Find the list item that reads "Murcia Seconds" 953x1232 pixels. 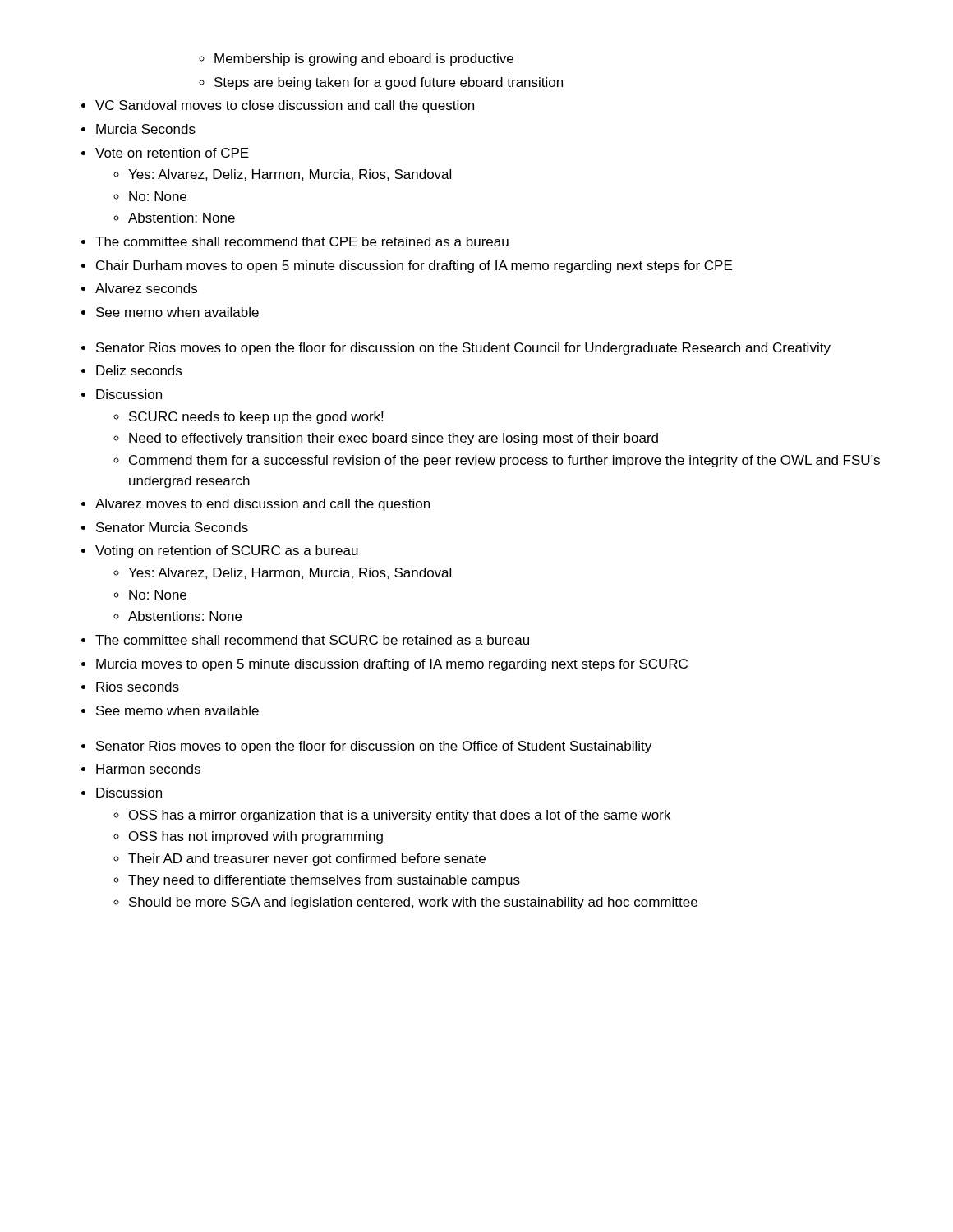pos(145,129)
